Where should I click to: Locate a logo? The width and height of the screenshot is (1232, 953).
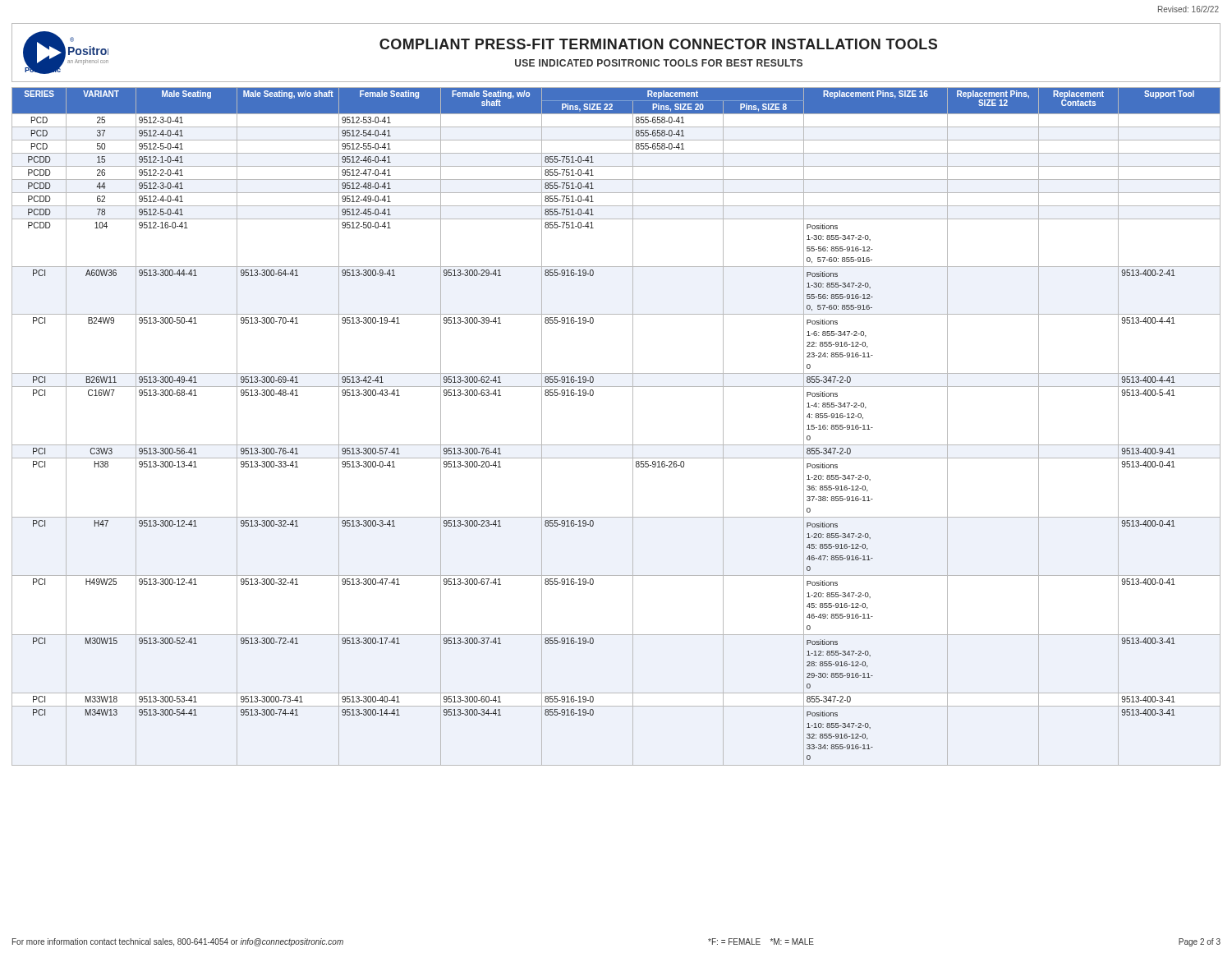tap(67, 53)
